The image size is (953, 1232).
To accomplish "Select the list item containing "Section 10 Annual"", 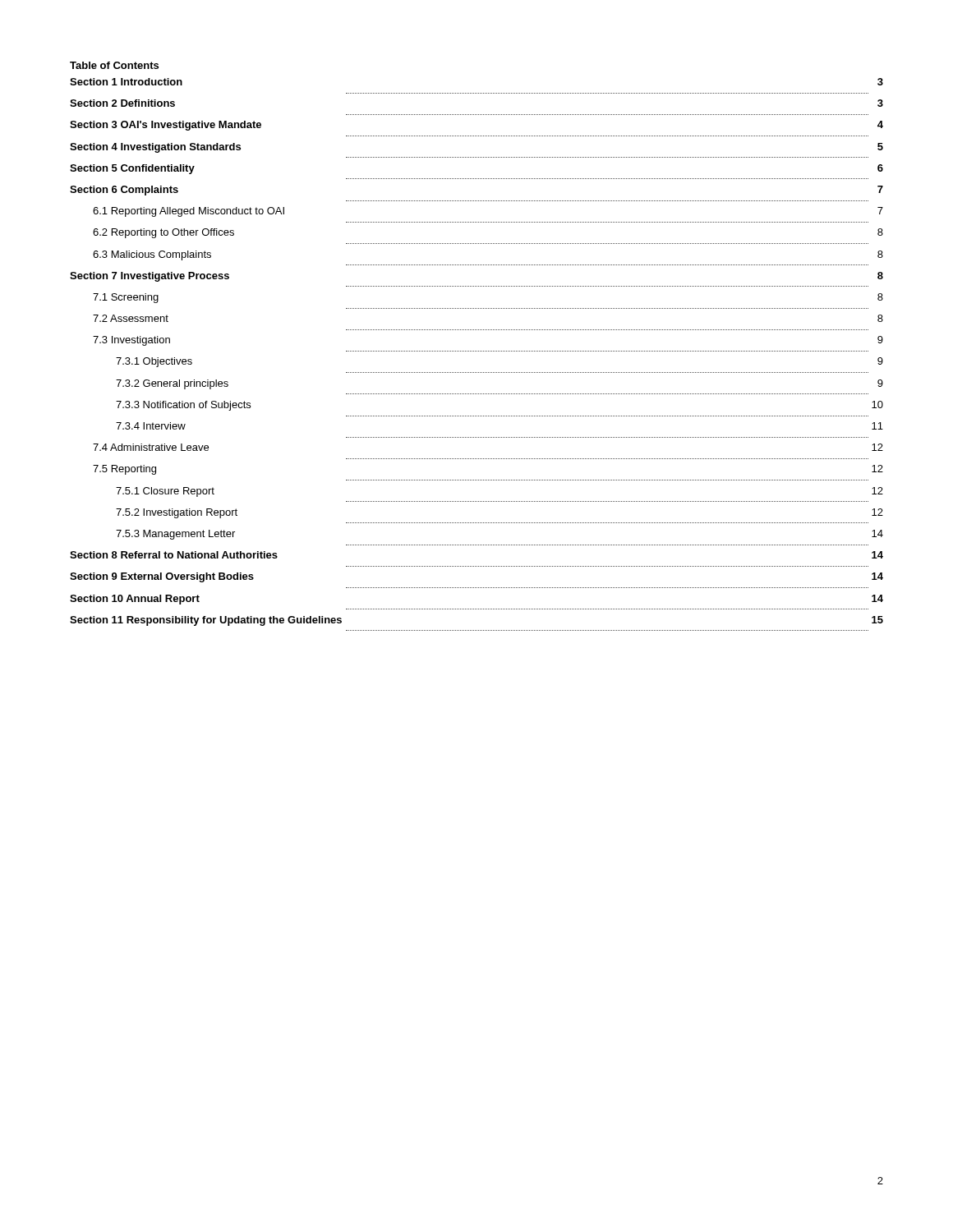I will coord(476,598).
